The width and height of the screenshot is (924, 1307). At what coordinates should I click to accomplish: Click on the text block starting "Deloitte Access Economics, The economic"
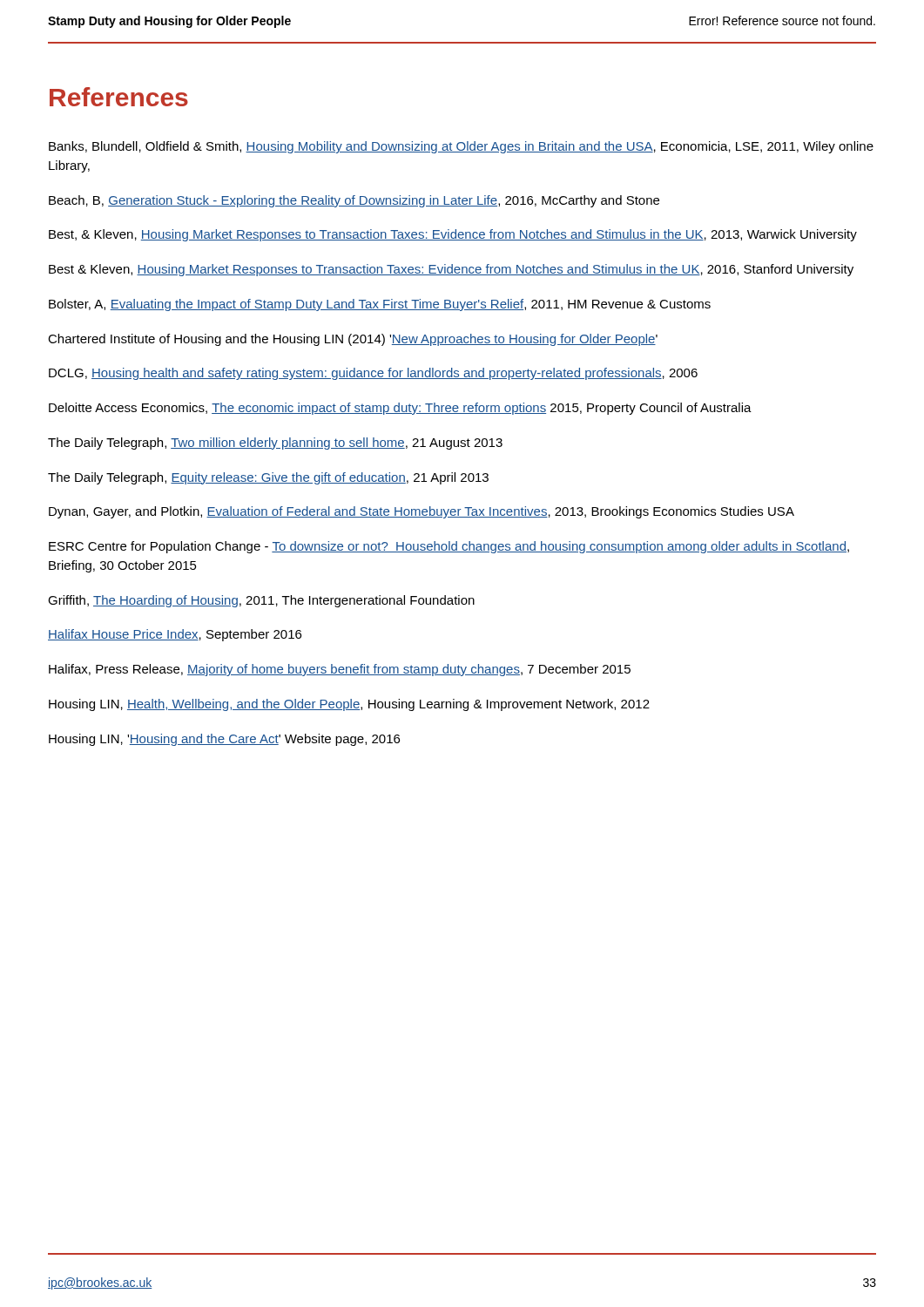pos(399,407)
